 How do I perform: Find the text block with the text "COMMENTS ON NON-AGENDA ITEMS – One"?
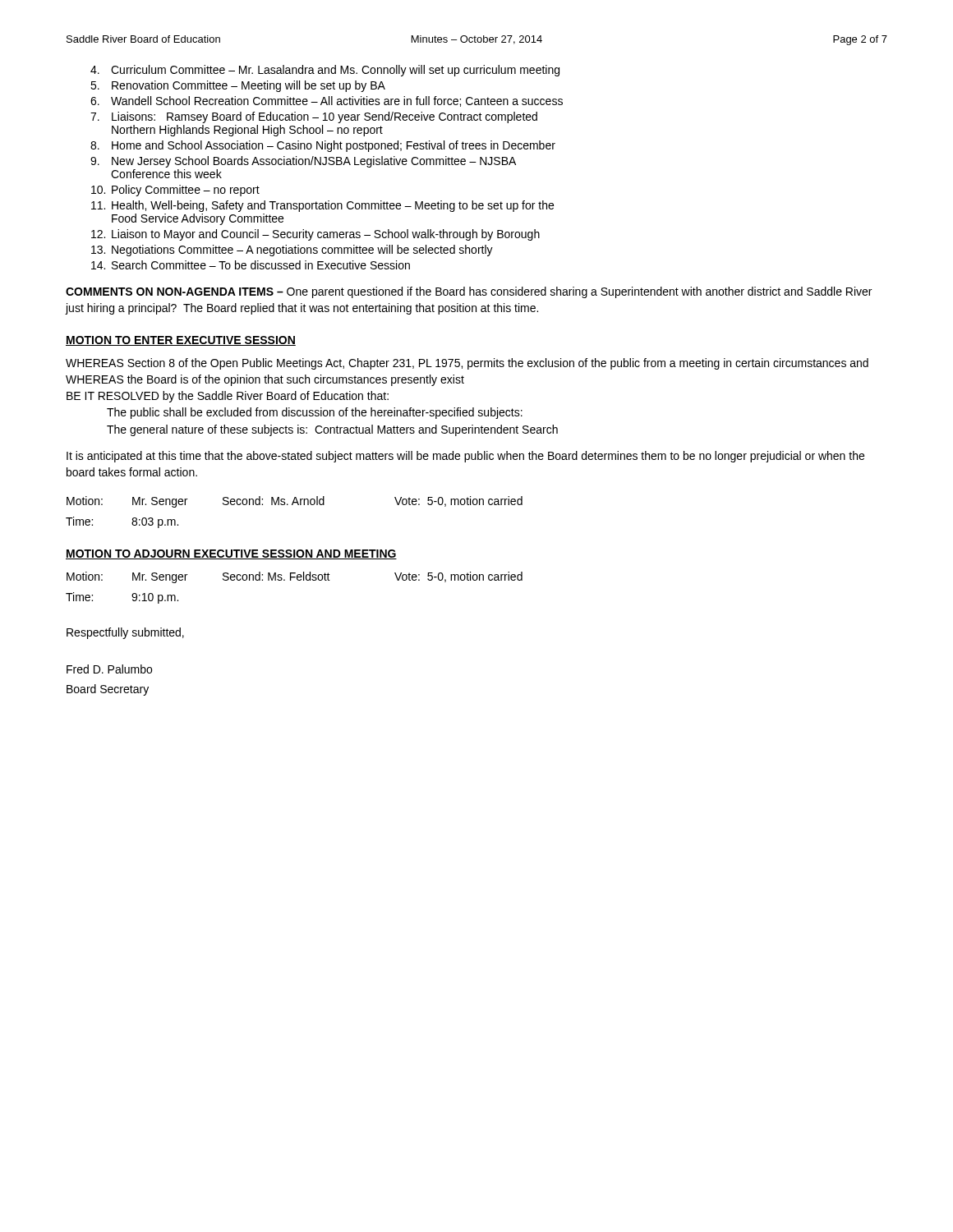[469, 300]
